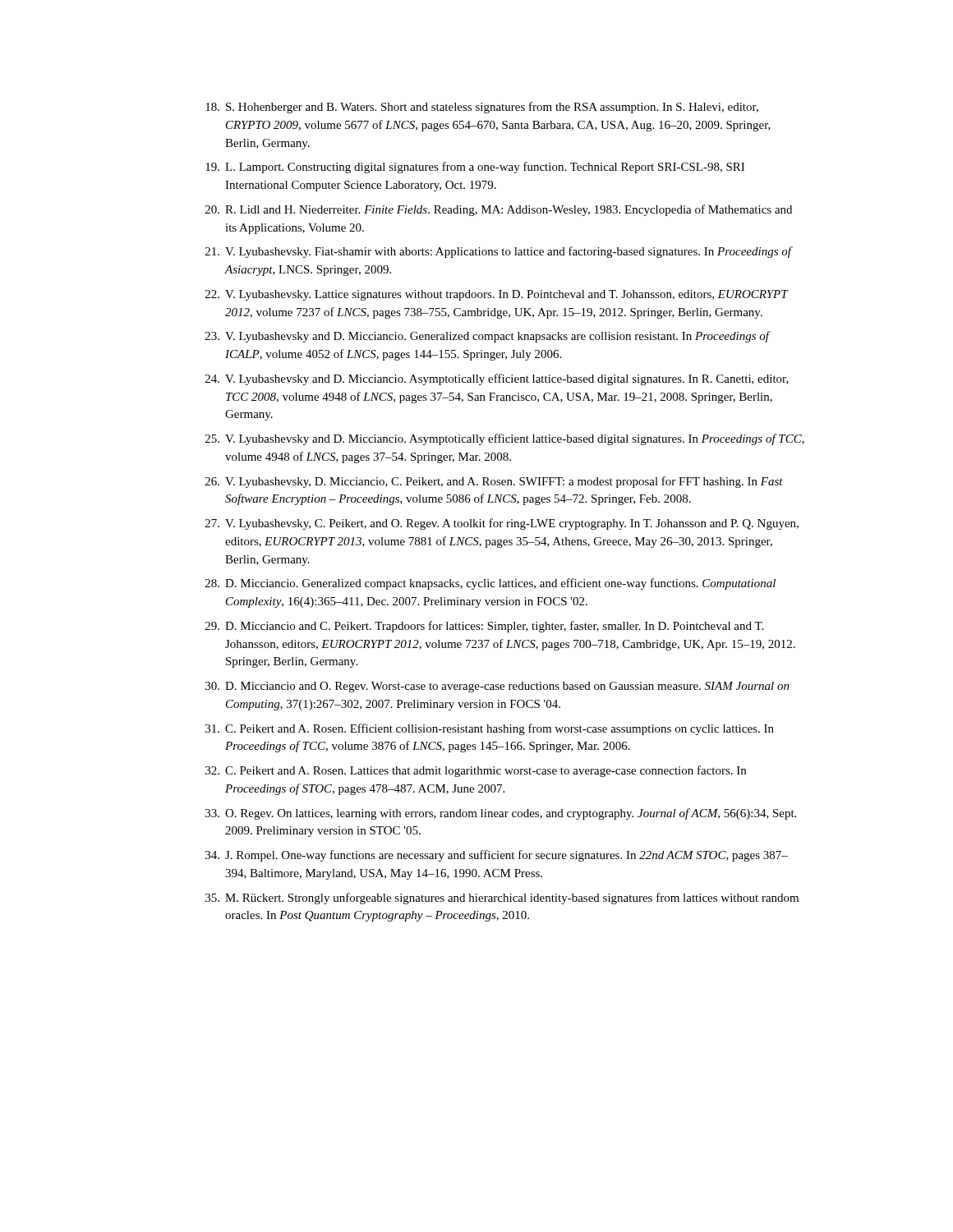Select the element starting "18. S. Hohenberger and"
953x1232 pixels.
click(493, 125)
